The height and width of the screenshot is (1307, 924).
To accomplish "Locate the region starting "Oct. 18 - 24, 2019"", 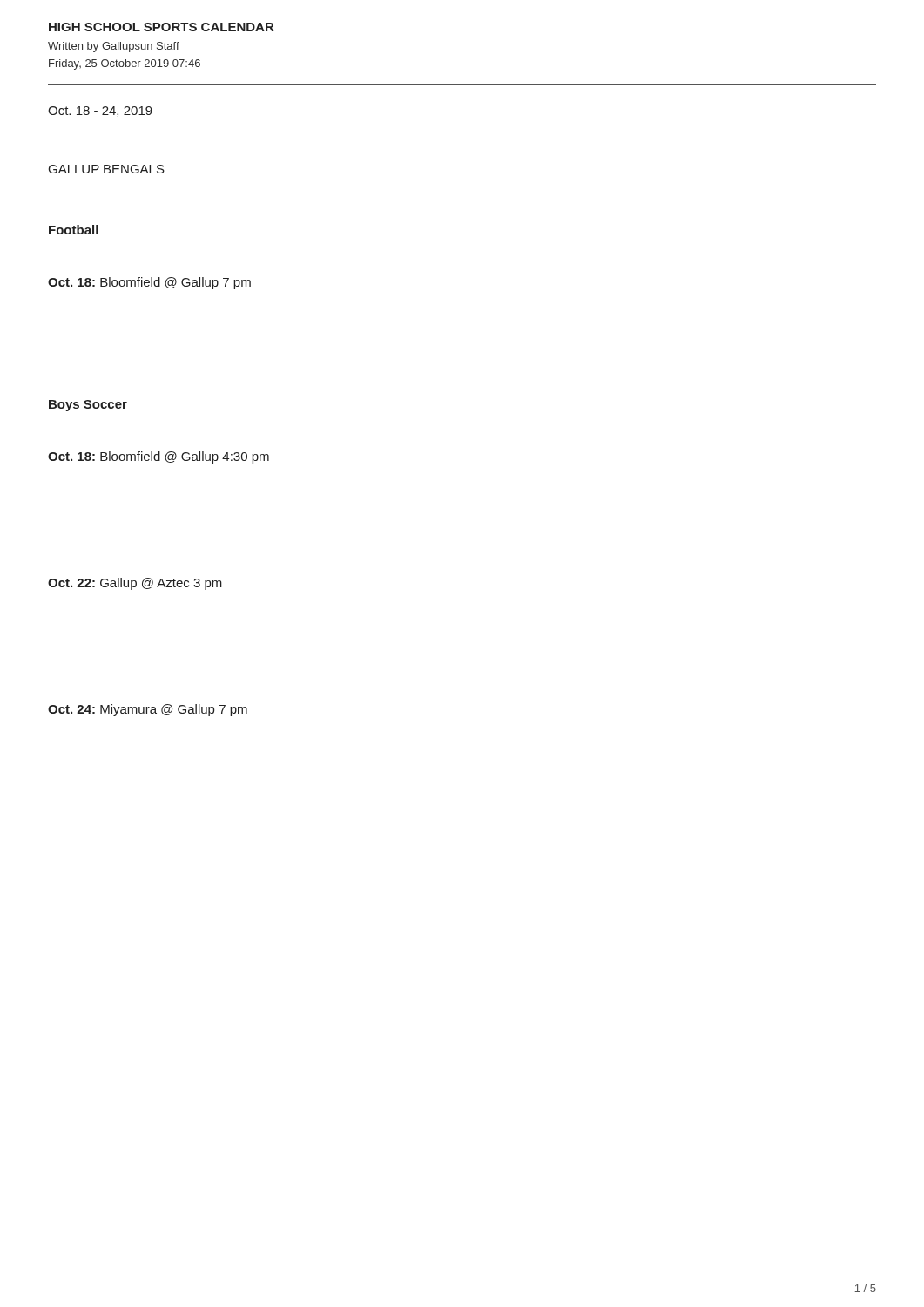I will (x=100, y=110).
